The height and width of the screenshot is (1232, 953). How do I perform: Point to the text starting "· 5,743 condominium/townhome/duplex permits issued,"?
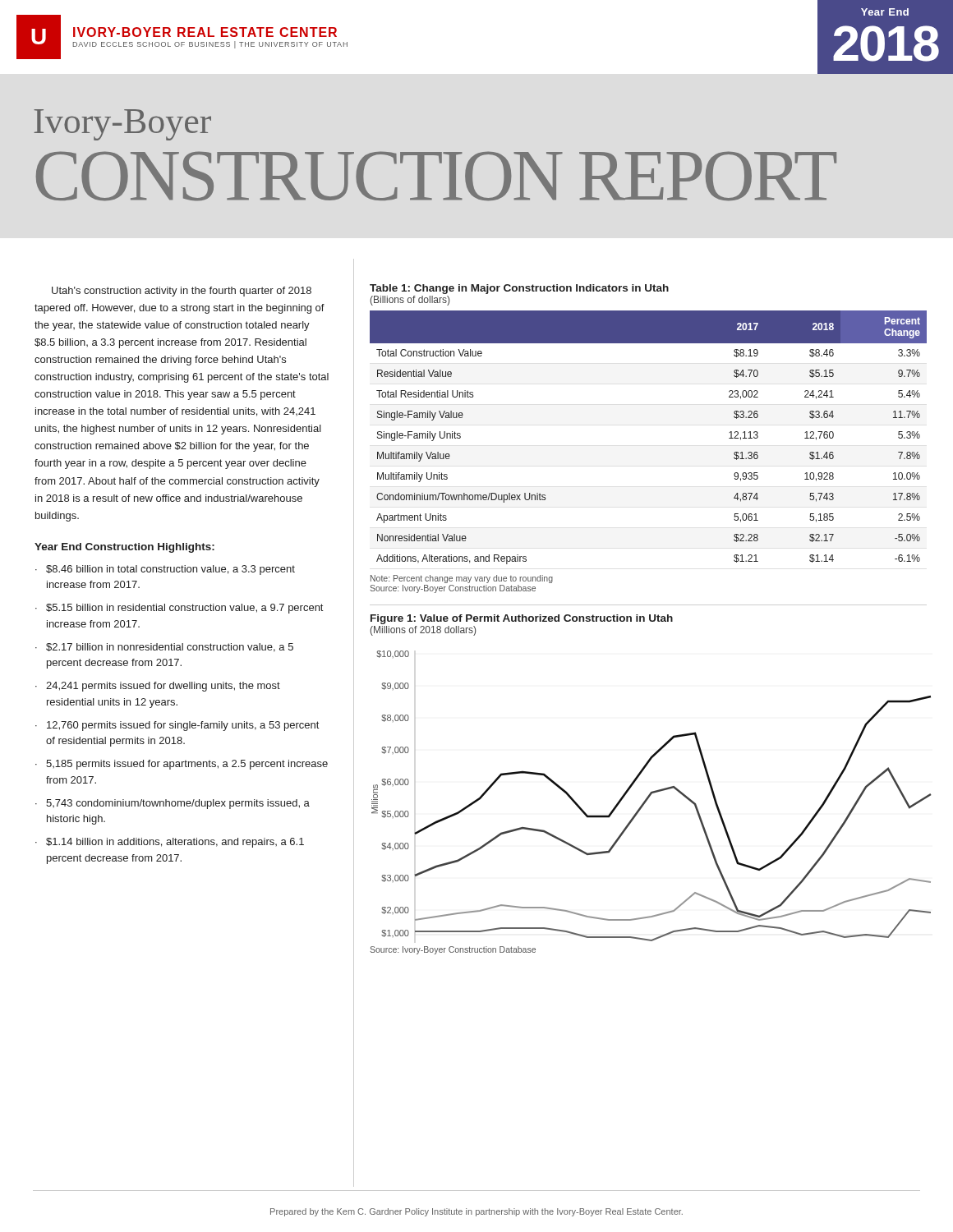pos(172,810)
